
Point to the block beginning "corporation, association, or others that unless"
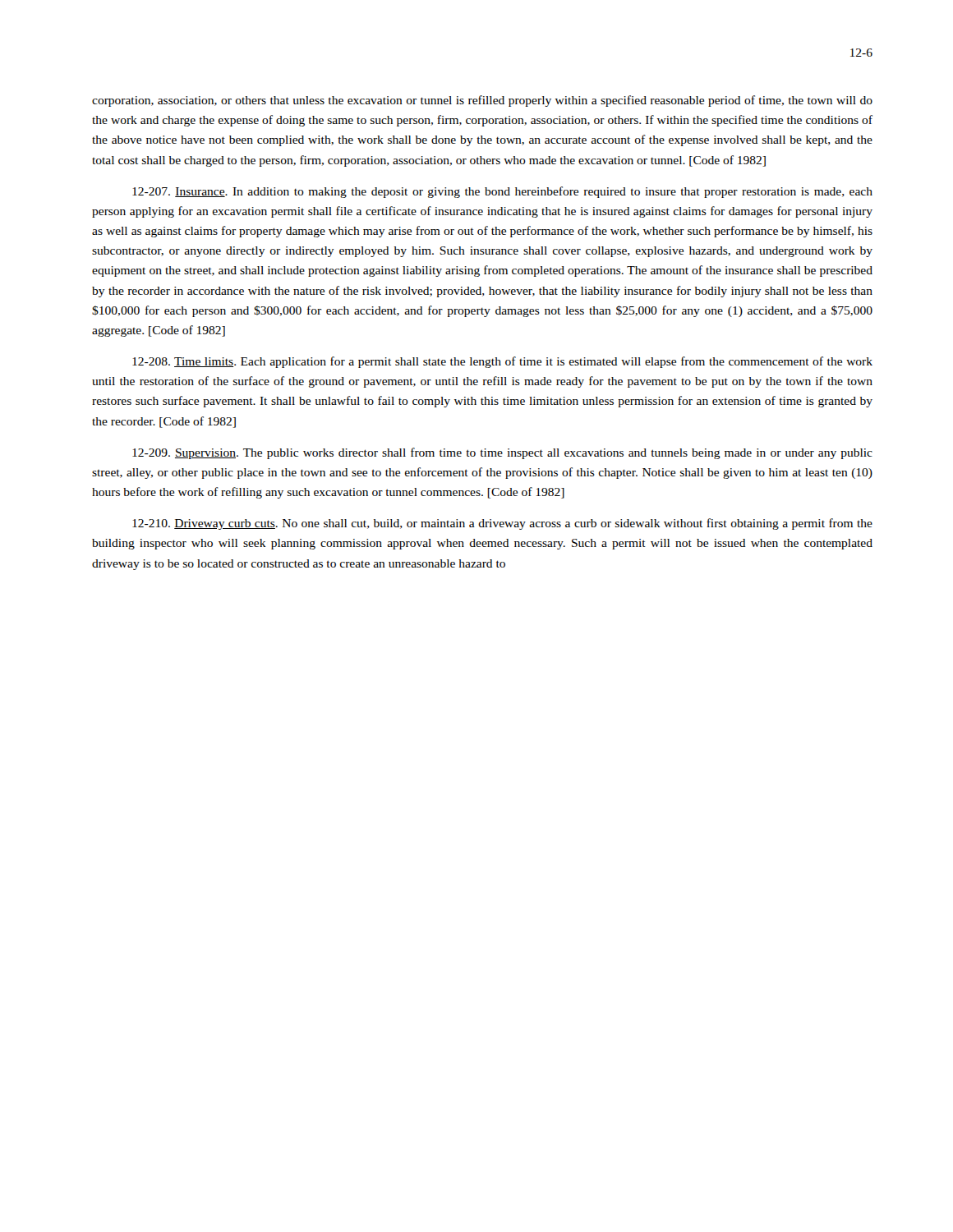click(482, 130)
